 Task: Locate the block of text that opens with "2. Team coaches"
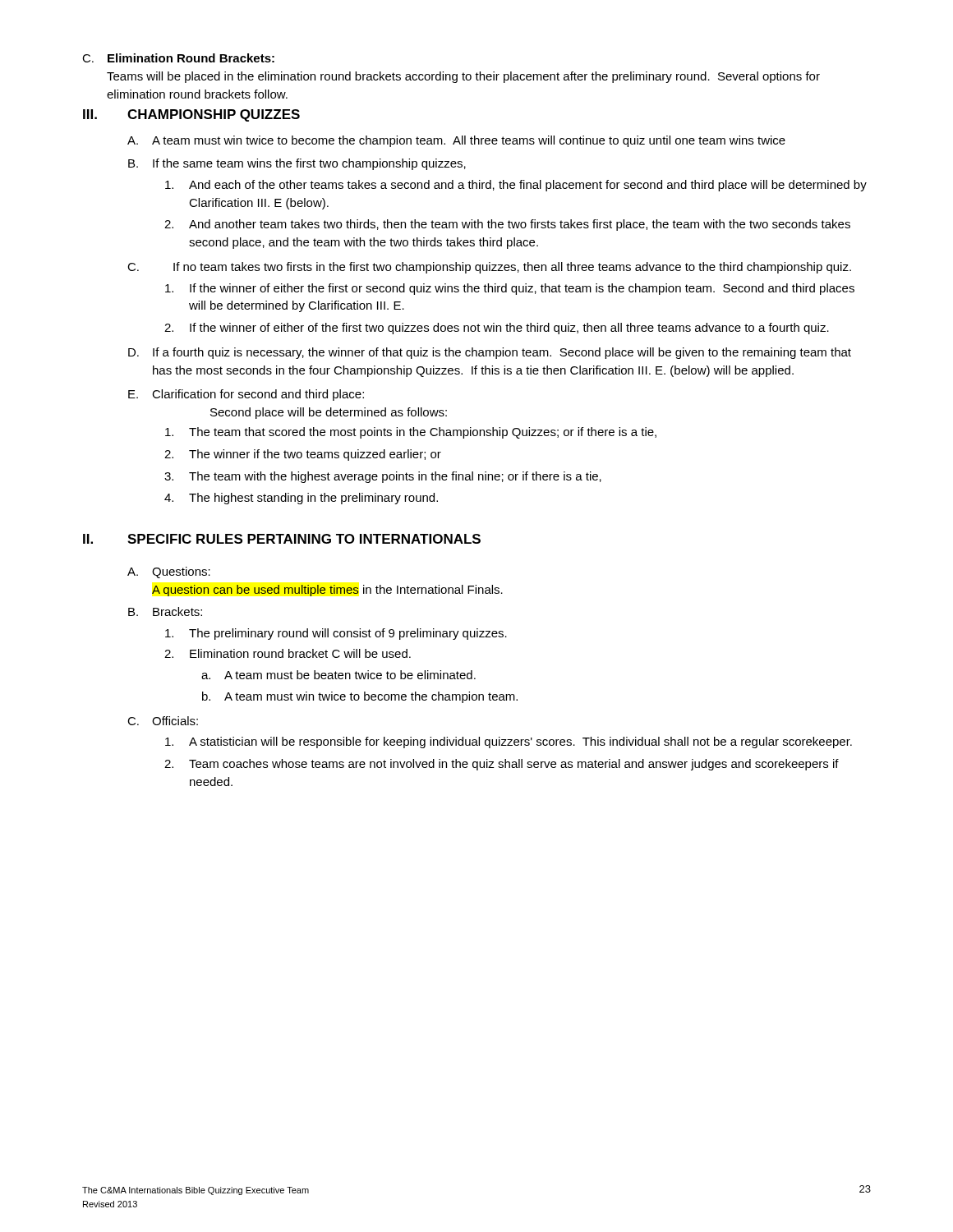pyautogui.click(x=518, y=773)
